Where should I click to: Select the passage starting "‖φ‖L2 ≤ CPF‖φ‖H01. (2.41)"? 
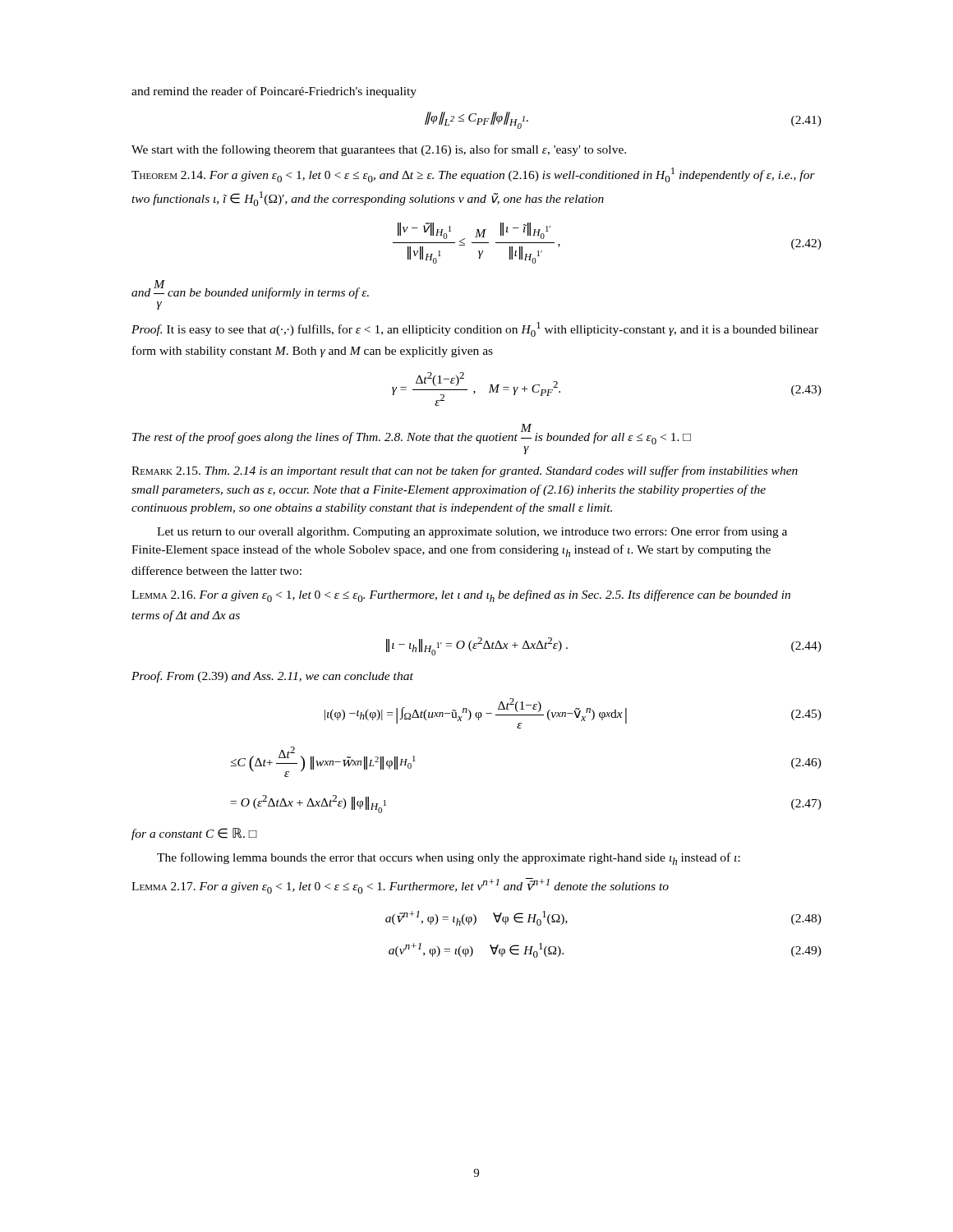tap(476, 120)
